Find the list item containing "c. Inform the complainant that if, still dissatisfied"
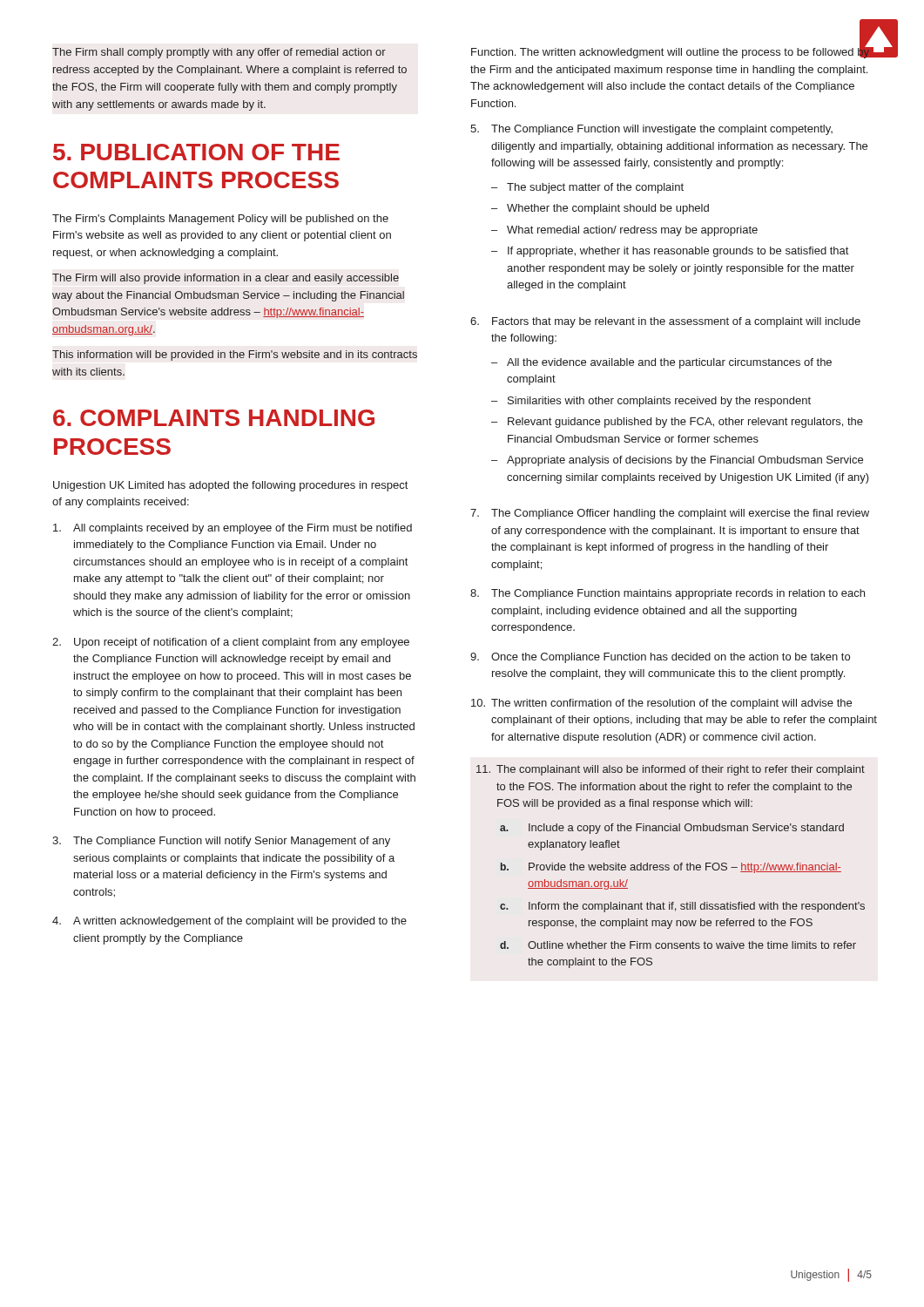This screenshot has width=924, height=1307. [x=684, y=914]
